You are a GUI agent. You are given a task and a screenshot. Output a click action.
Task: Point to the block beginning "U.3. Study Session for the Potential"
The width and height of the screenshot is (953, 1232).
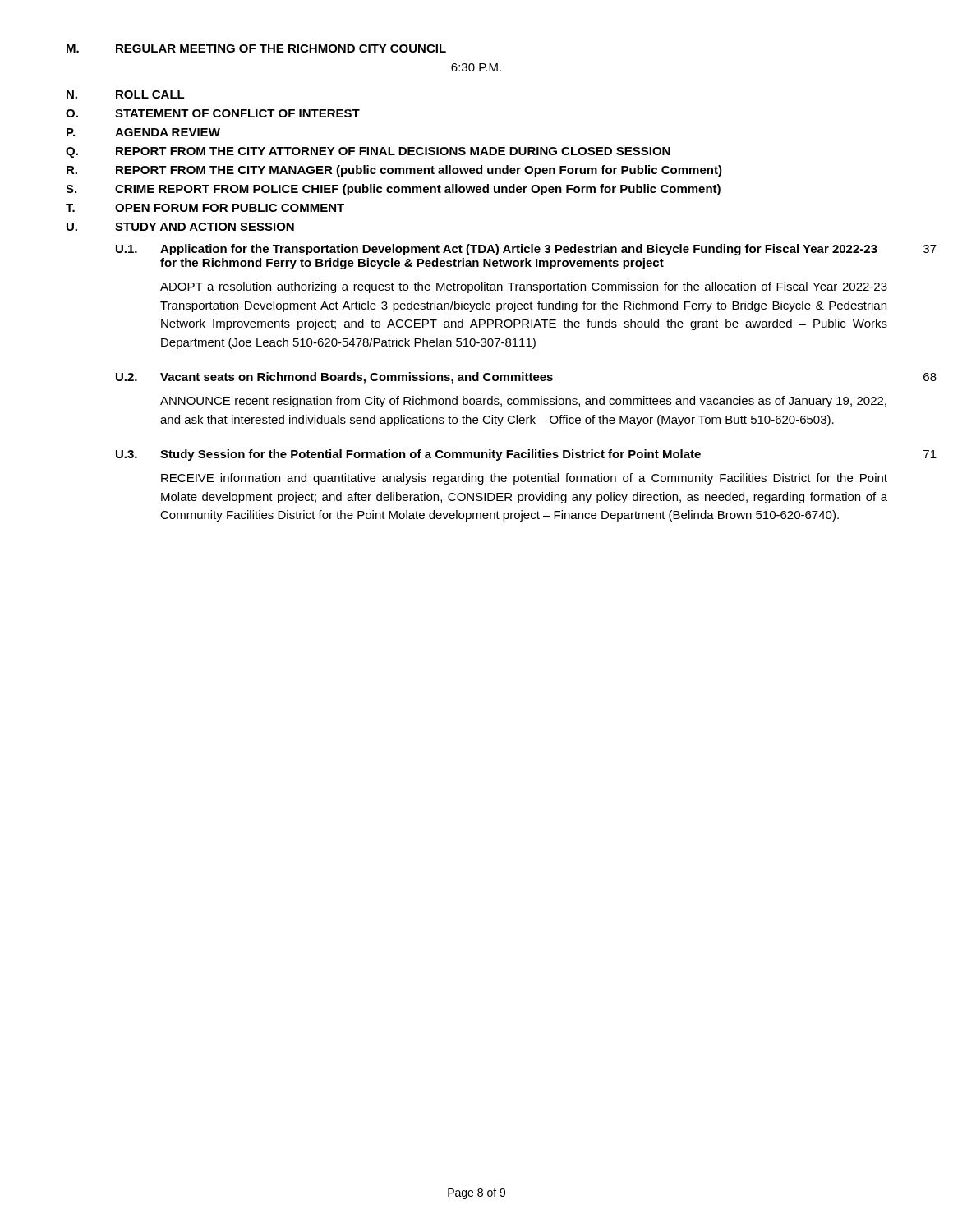[501, 454]
